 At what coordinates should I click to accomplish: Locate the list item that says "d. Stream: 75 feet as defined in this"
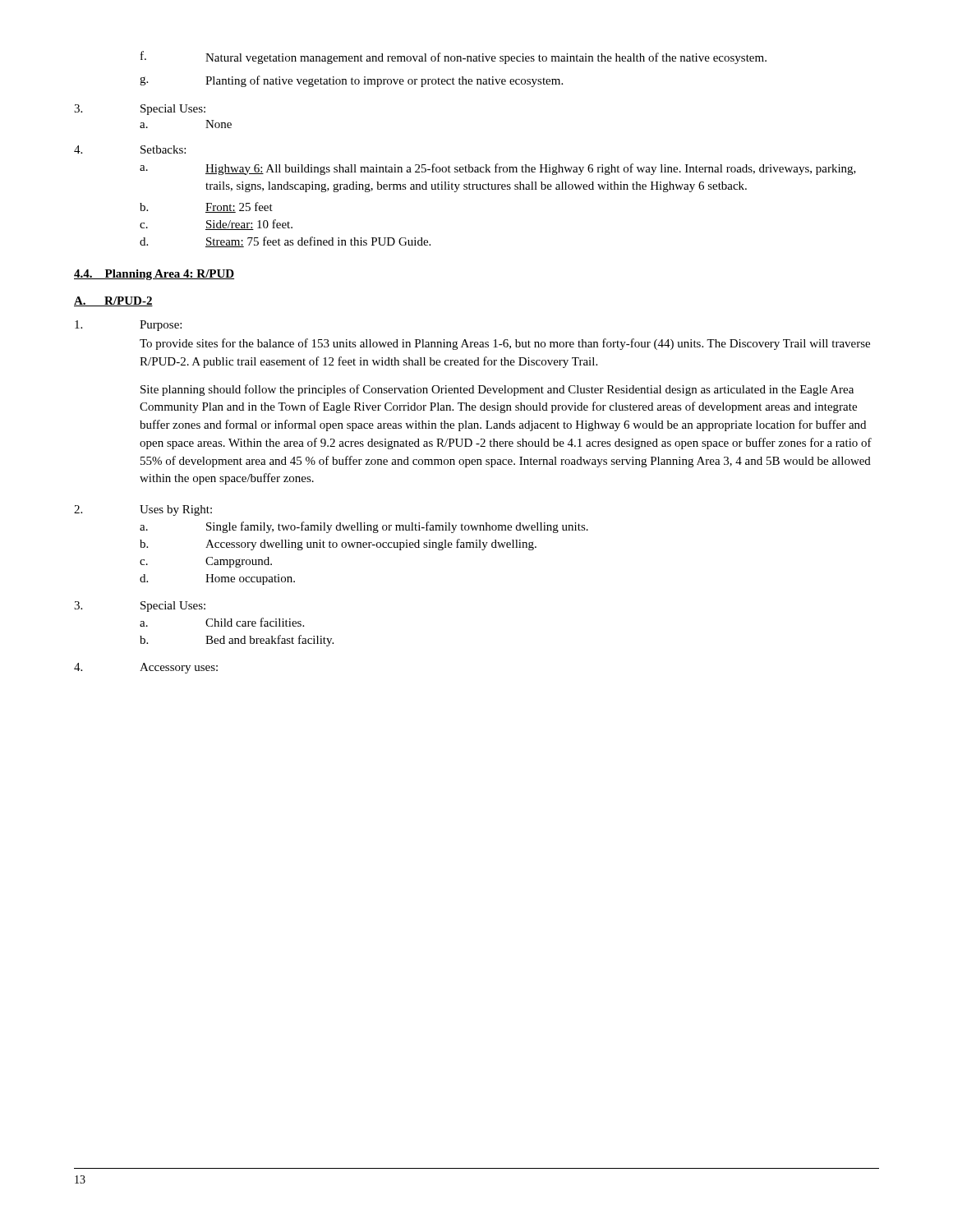285,242
